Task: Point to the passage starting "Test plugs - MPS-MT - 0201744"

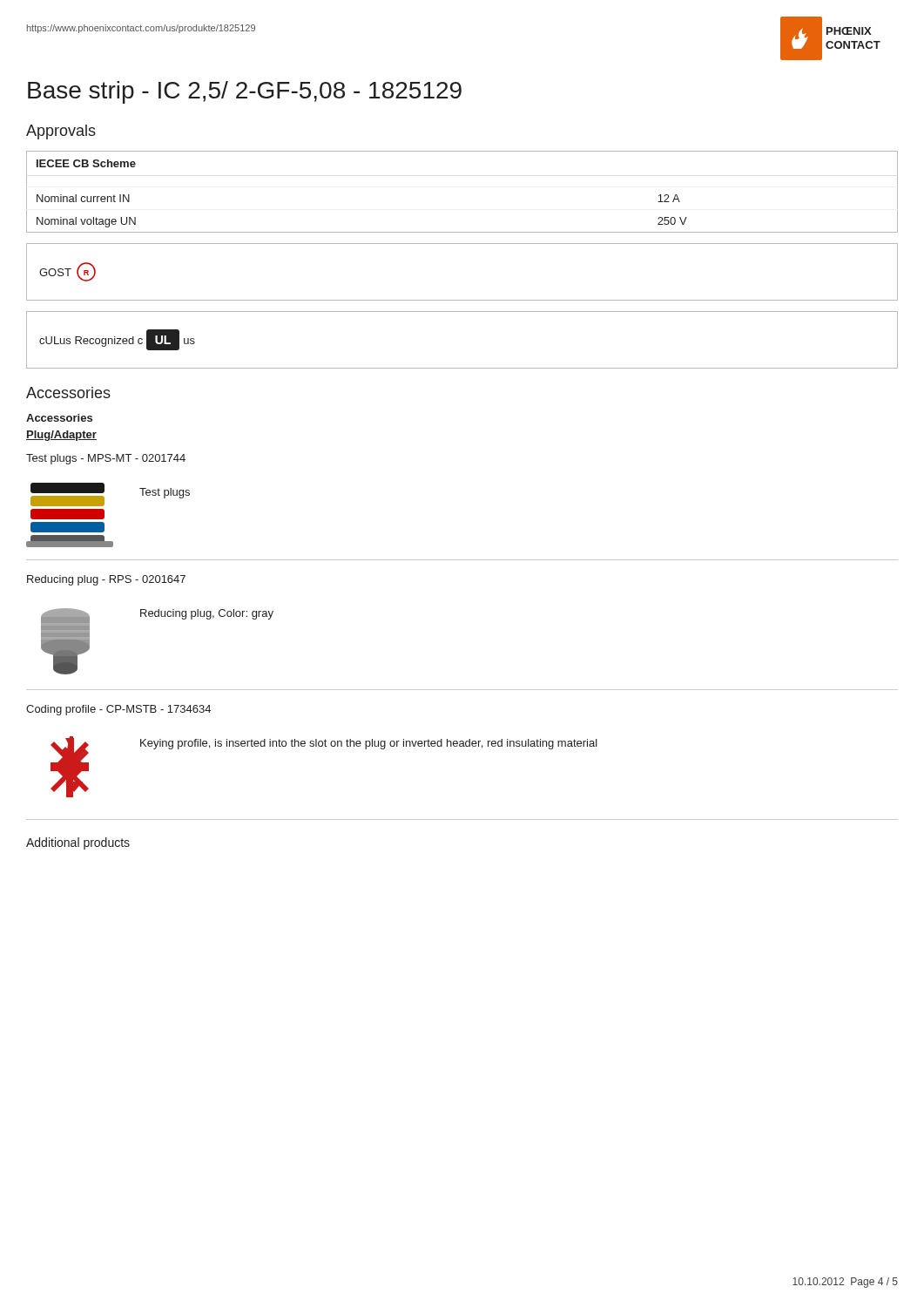Action: coord(106,458)
